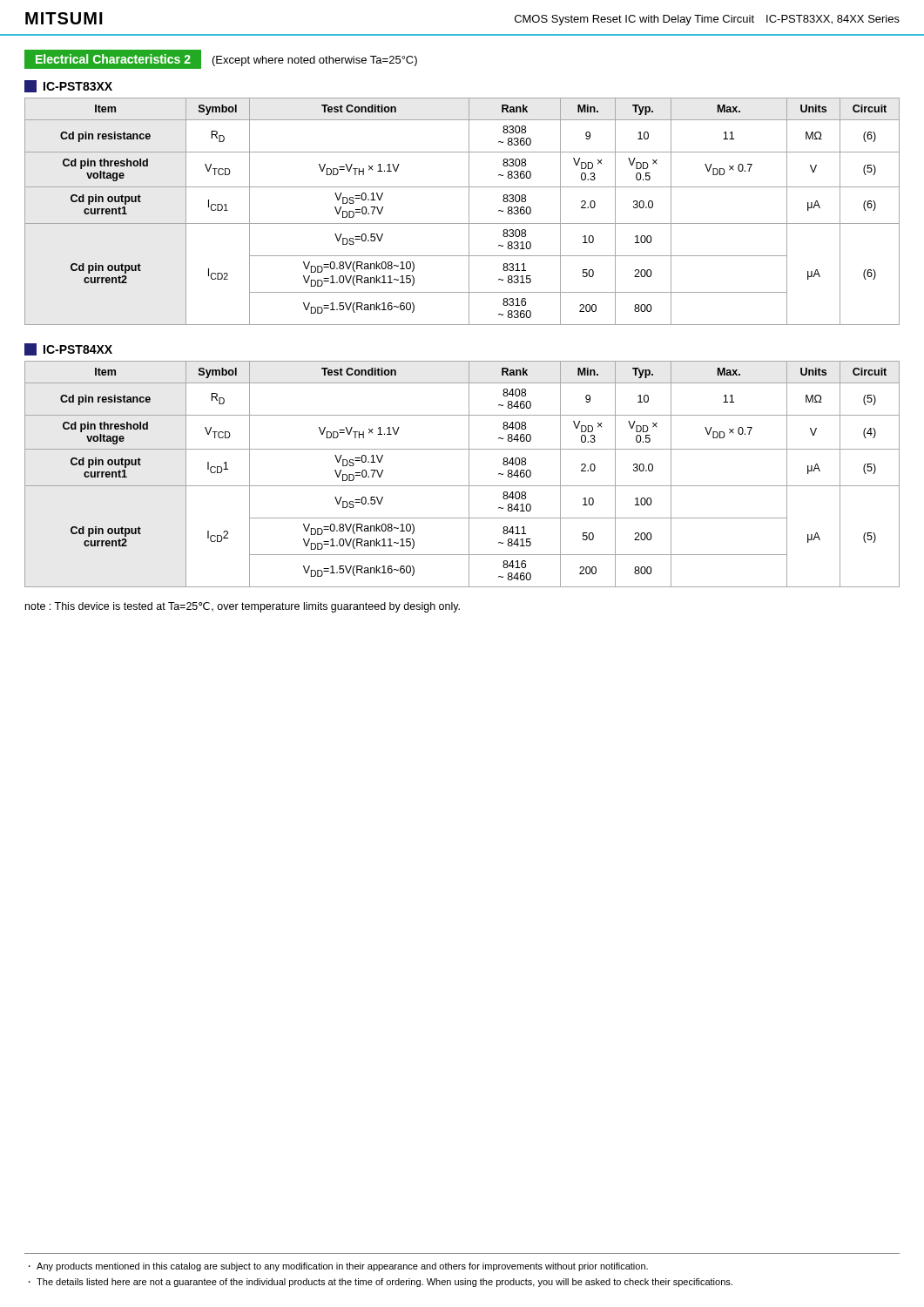Find the element starting "Electrical Characteristics 2 (Except where noted otherwise Ta=25°C)"

coord(221,59)
